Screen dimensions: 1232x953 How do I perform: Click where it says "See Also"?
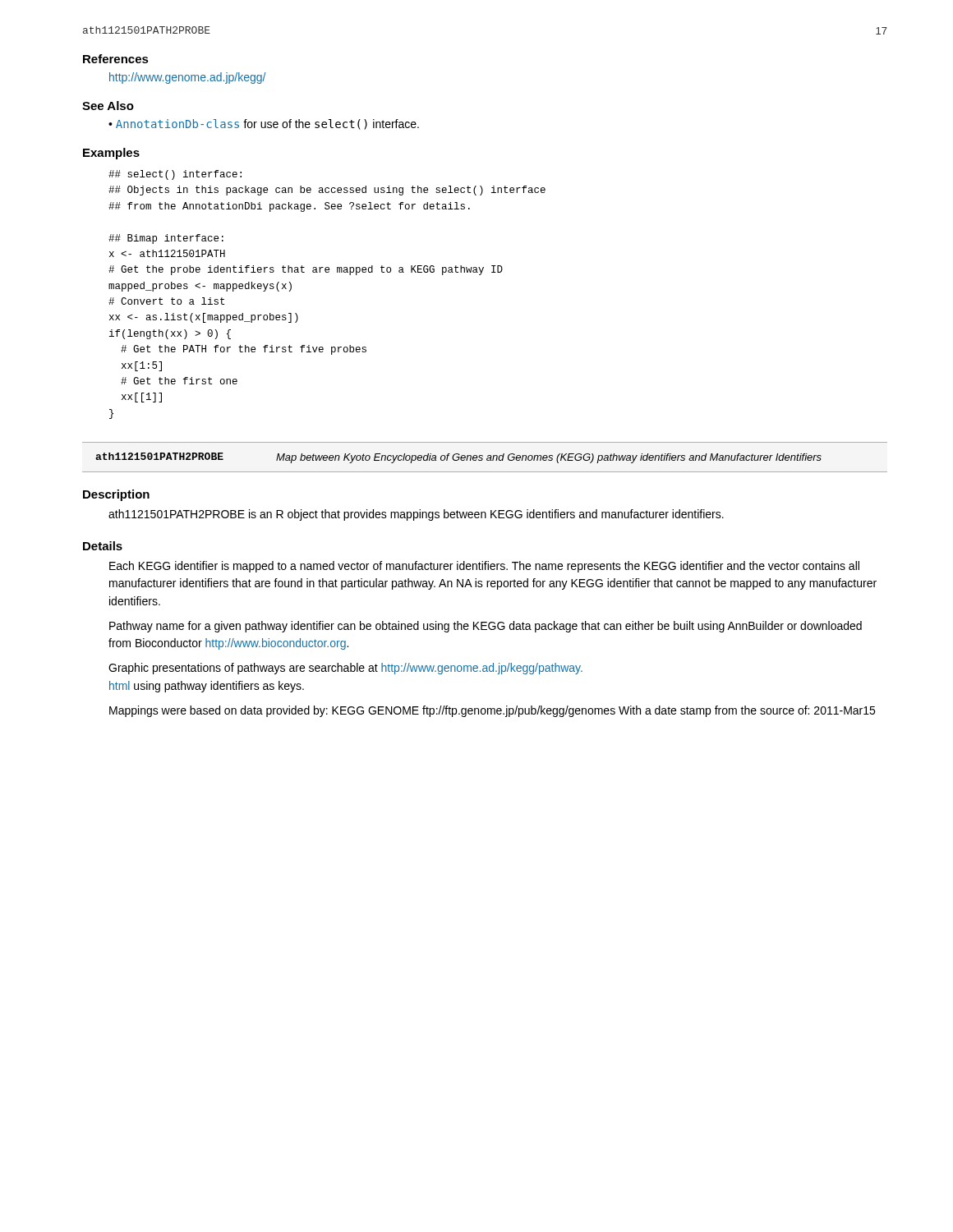tap(108, 106)
